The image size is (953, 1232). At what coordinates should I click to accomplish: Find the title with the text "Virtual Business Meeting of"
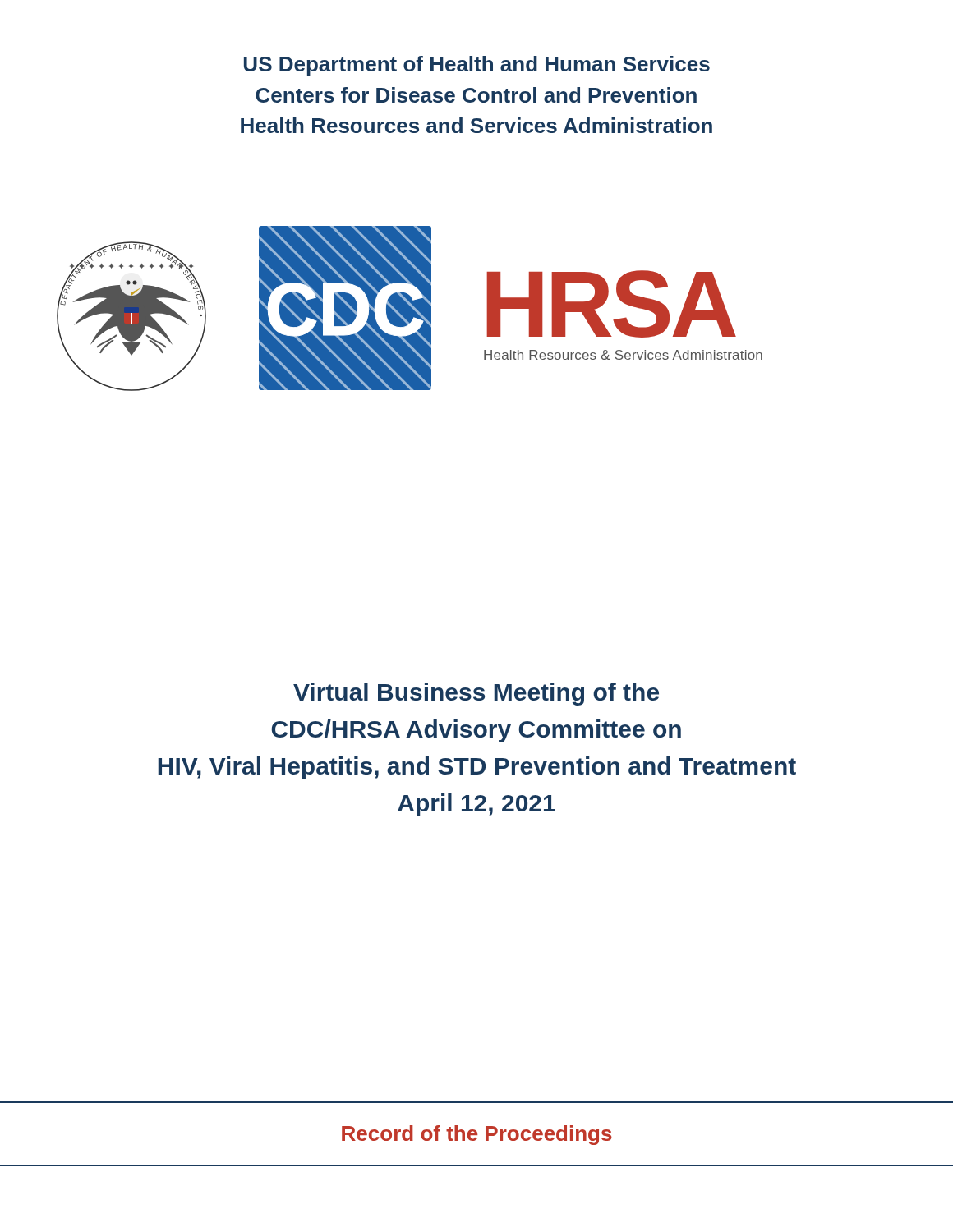click(x=476, y=747)
